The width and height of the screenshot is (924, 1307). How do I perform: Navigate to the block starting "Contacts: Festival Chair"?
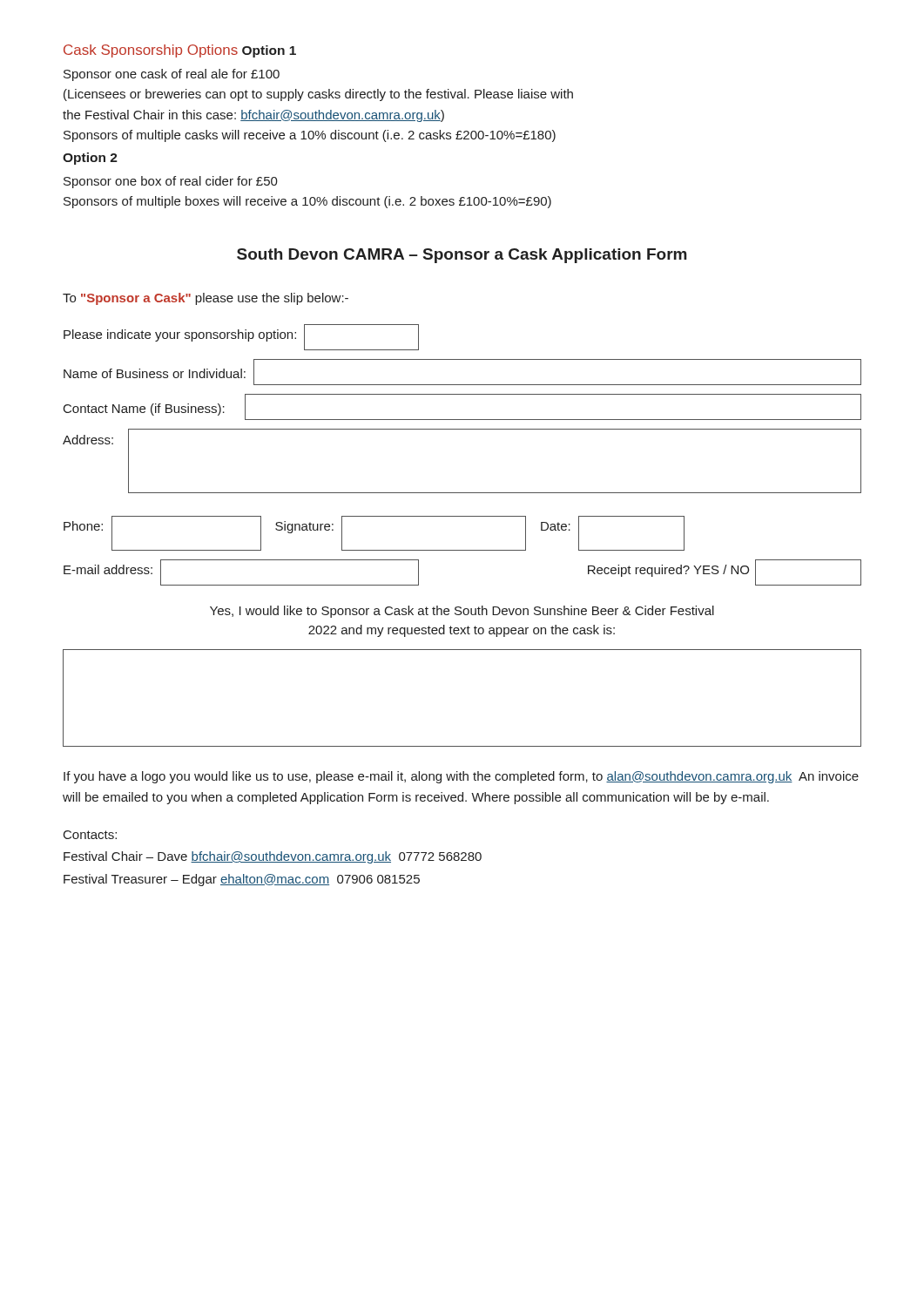(x=462, y=856)
